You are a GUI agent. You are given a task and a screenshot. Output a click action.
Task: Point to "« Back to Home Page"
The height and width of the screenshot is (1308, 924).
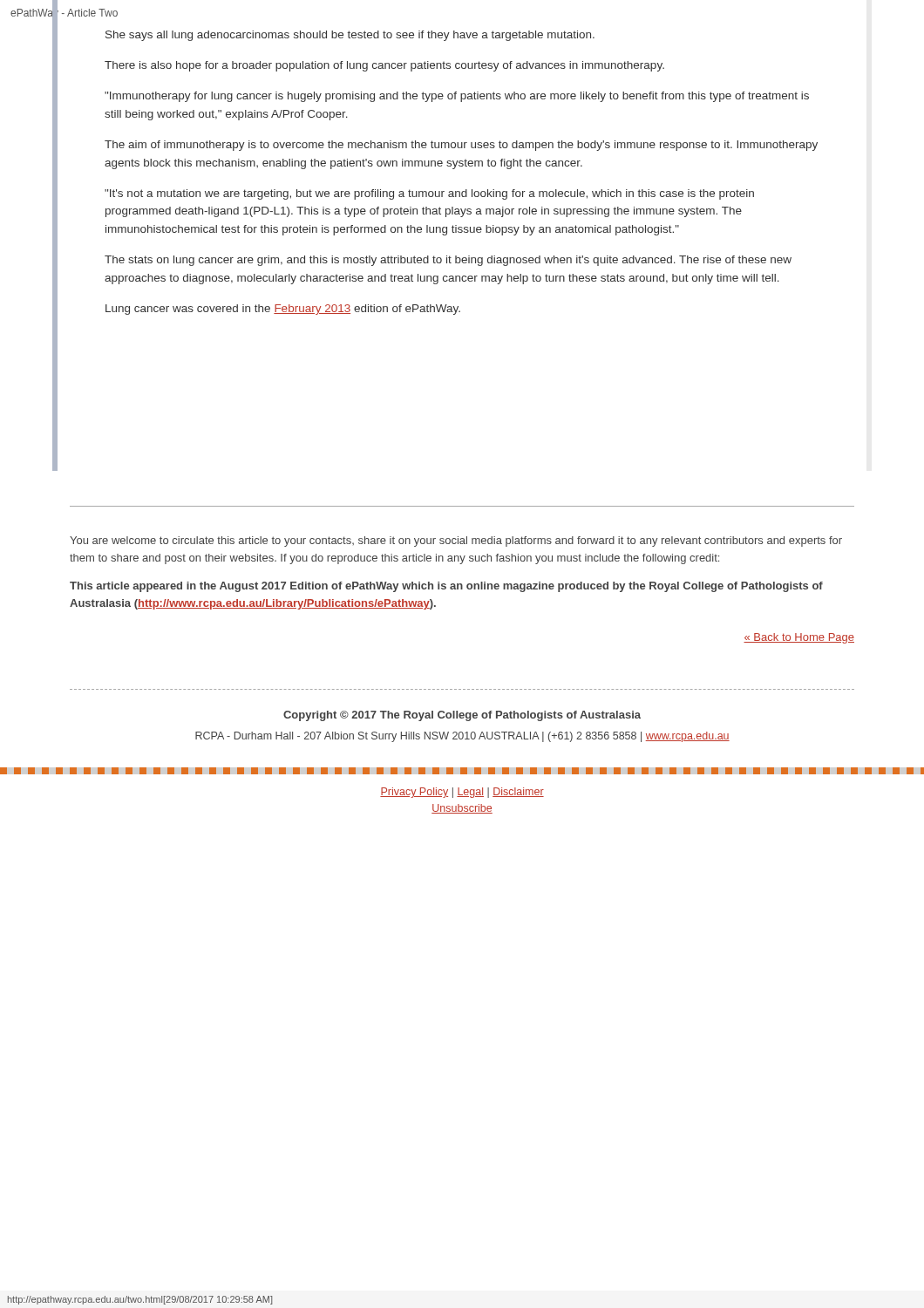pyautogui.click(x=799, y=637)
